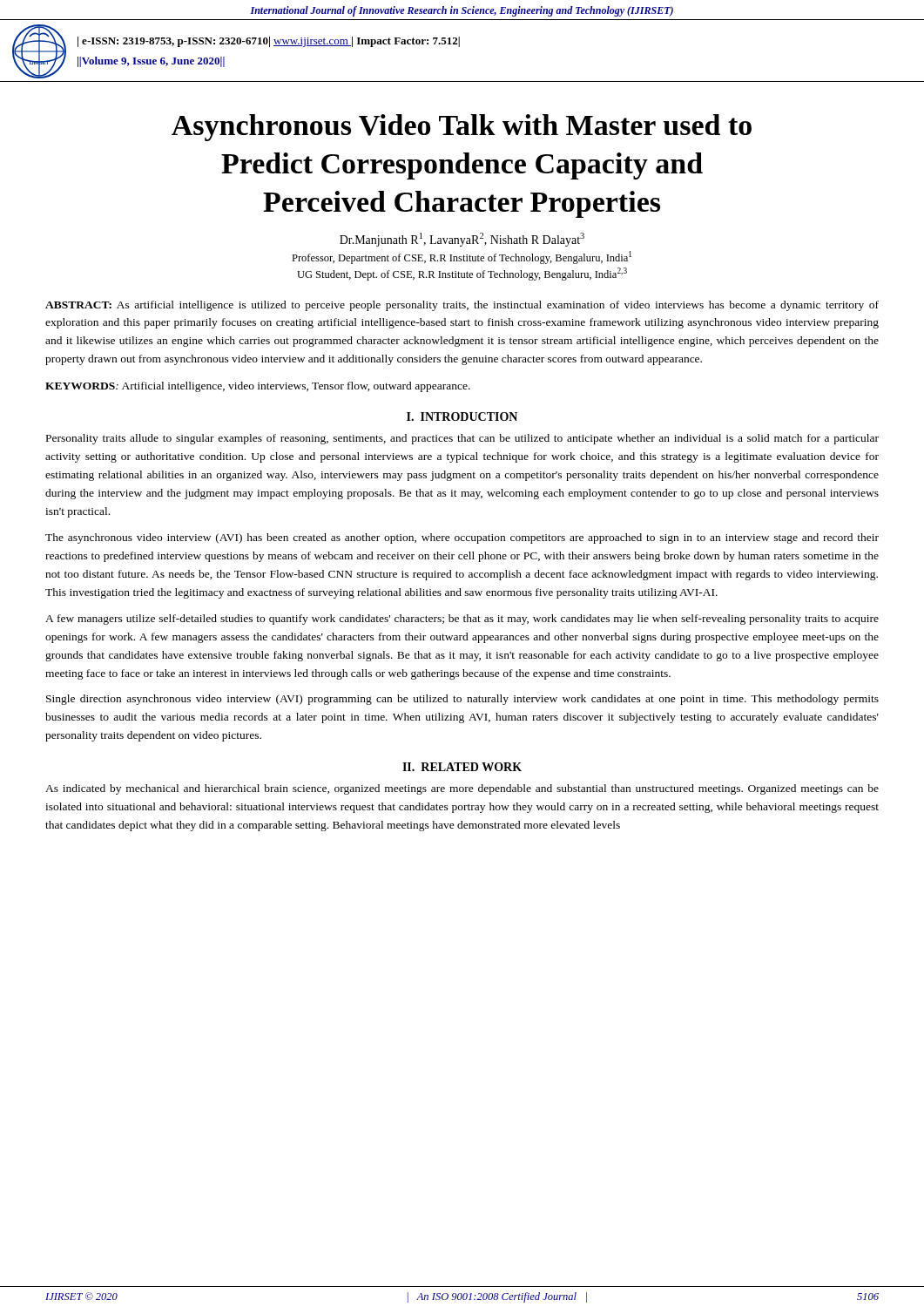This screenshot has height=1307, width=924.
Task: Select the text block that says "Professor, Department of"
Action: point(462,257)
